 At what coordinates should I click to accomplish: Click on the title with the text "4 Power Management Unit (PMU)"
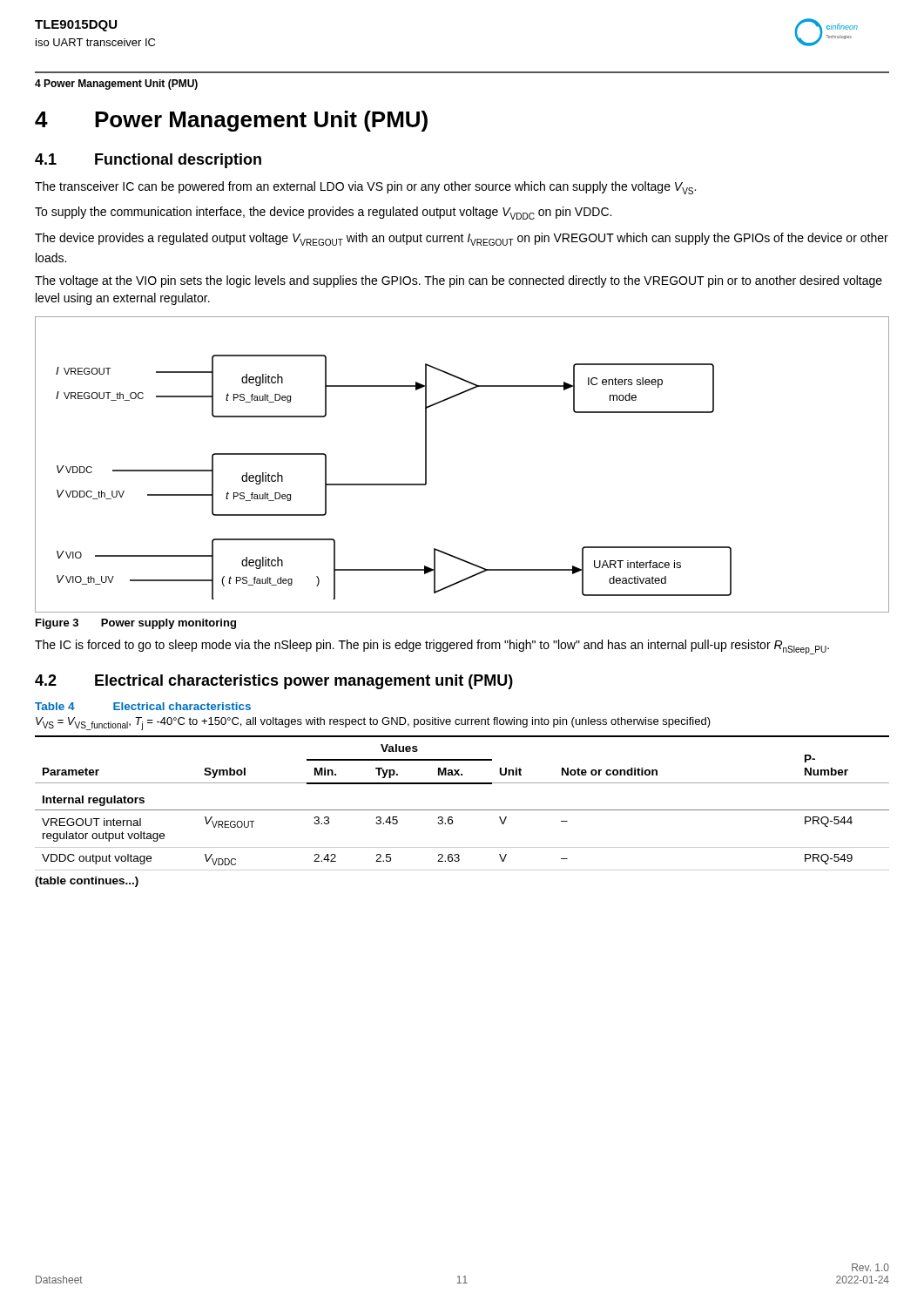232,120
